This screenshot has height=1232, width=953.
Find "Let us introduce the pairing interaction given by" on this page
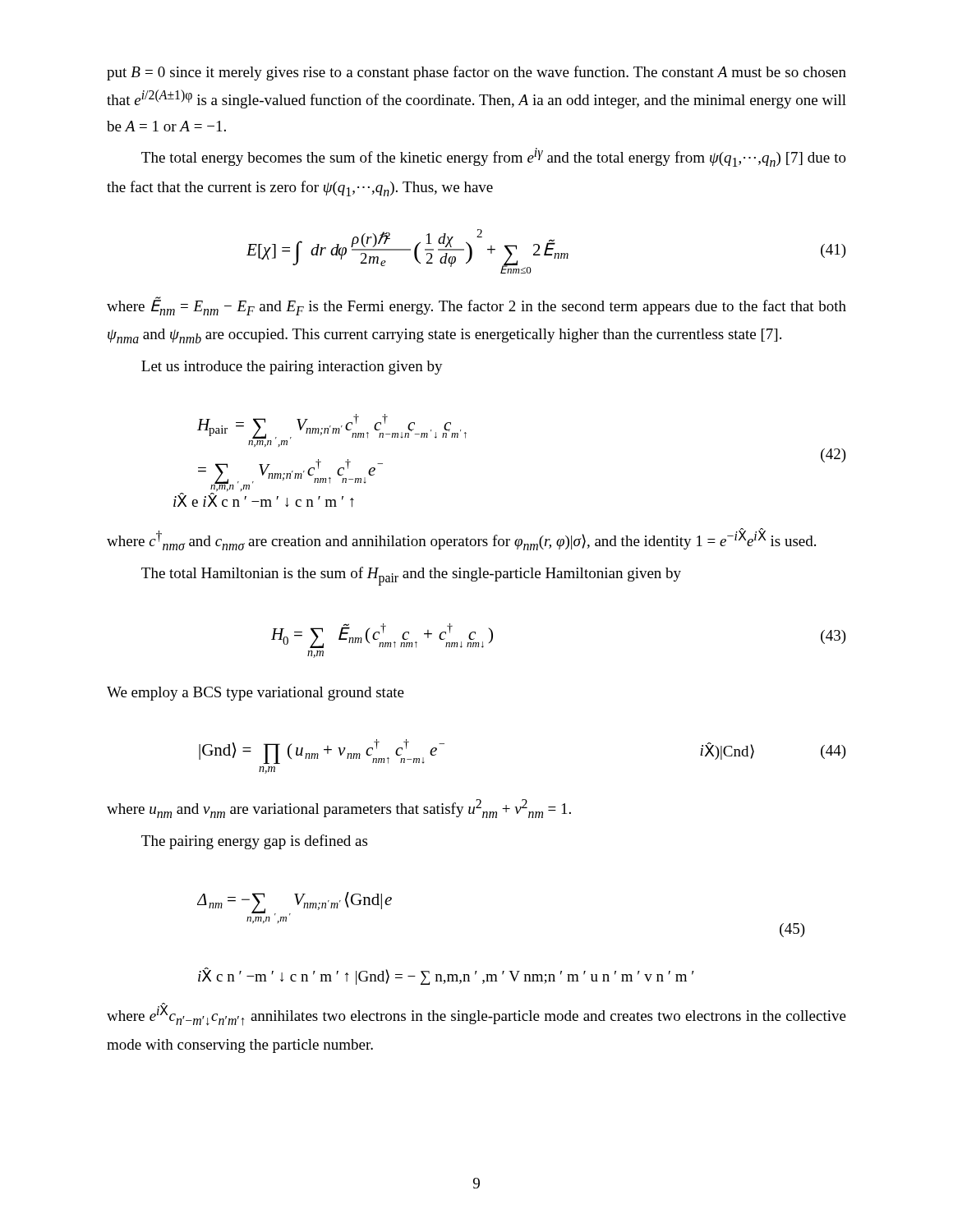tap(292, 368)
